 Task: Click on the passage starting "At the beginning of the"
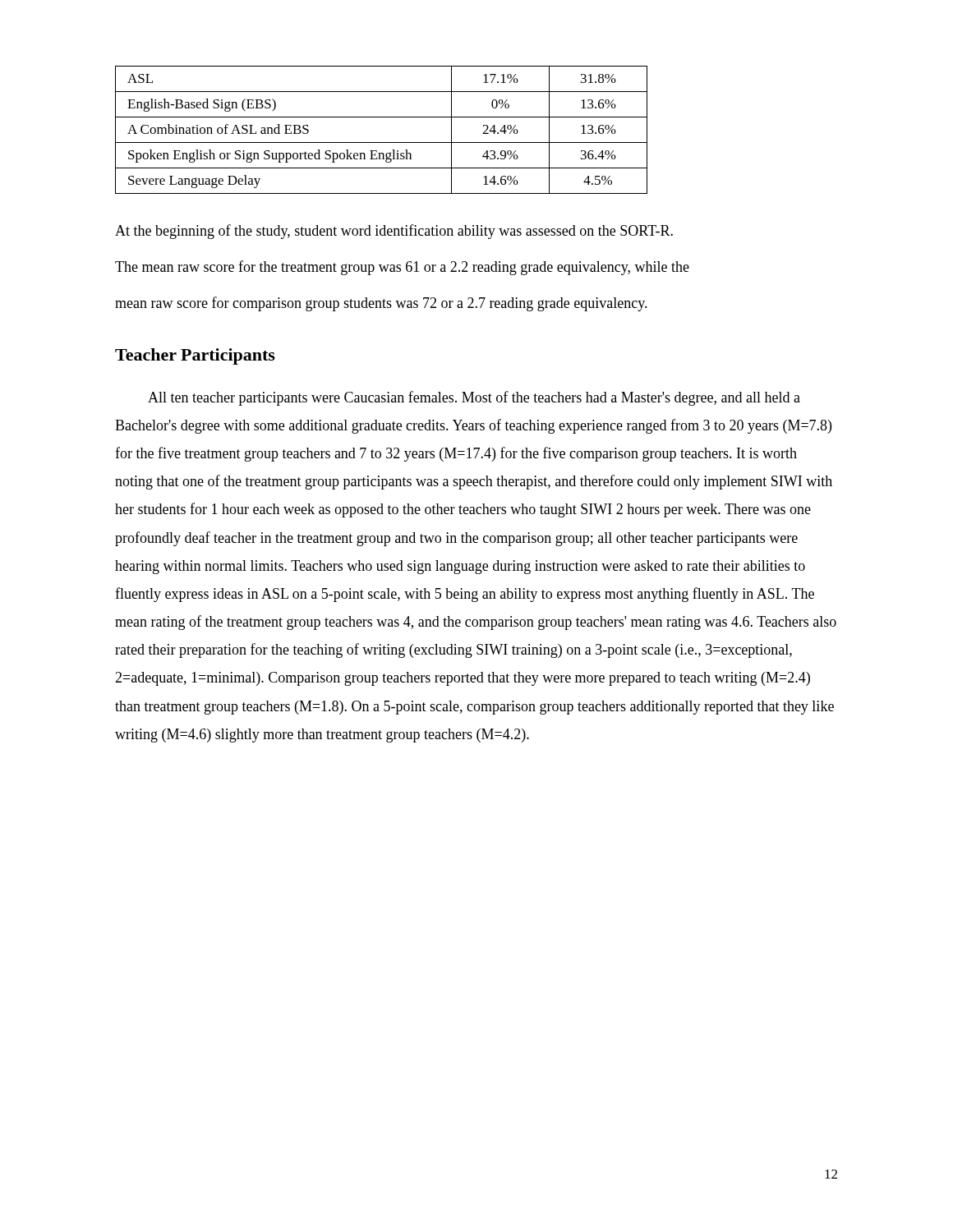point(394,231)
